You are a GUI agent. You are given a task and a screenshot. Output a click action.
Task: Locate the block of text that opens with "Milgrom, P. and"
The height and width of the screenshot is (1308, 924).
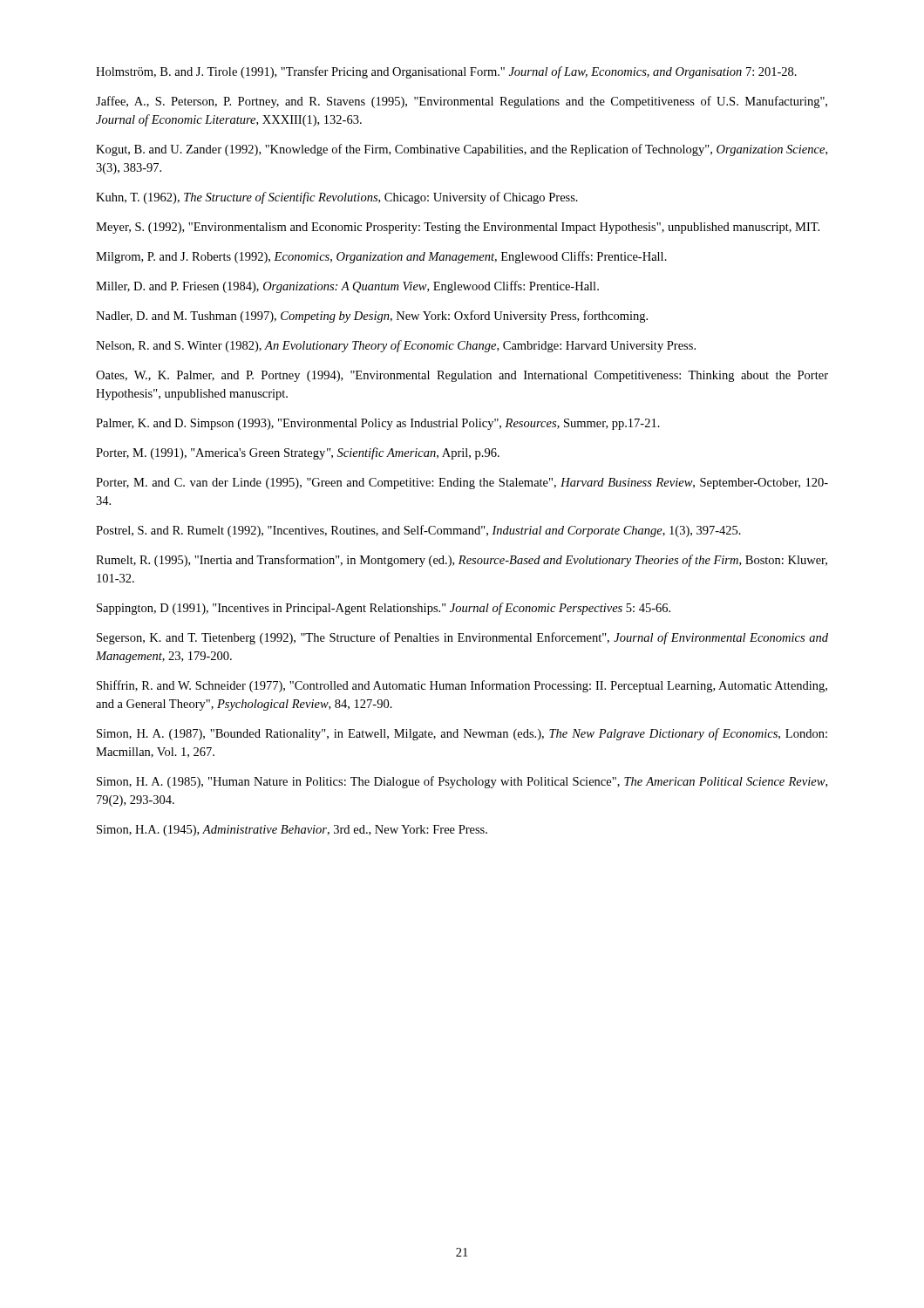coord(381,256)
